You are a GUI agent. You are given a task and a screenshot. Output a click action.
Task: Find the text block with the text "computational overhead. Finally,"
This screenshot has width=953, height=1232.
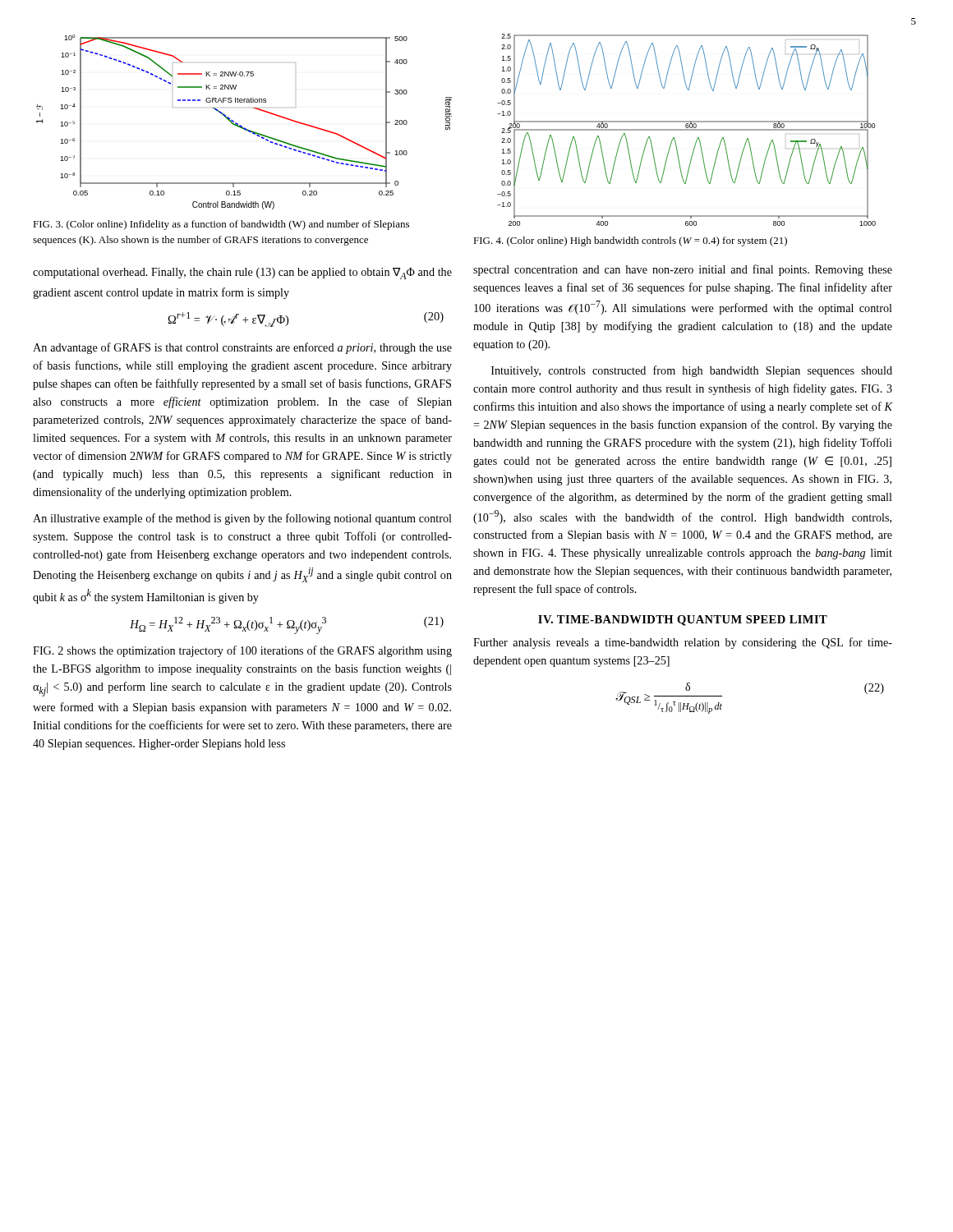242,282
